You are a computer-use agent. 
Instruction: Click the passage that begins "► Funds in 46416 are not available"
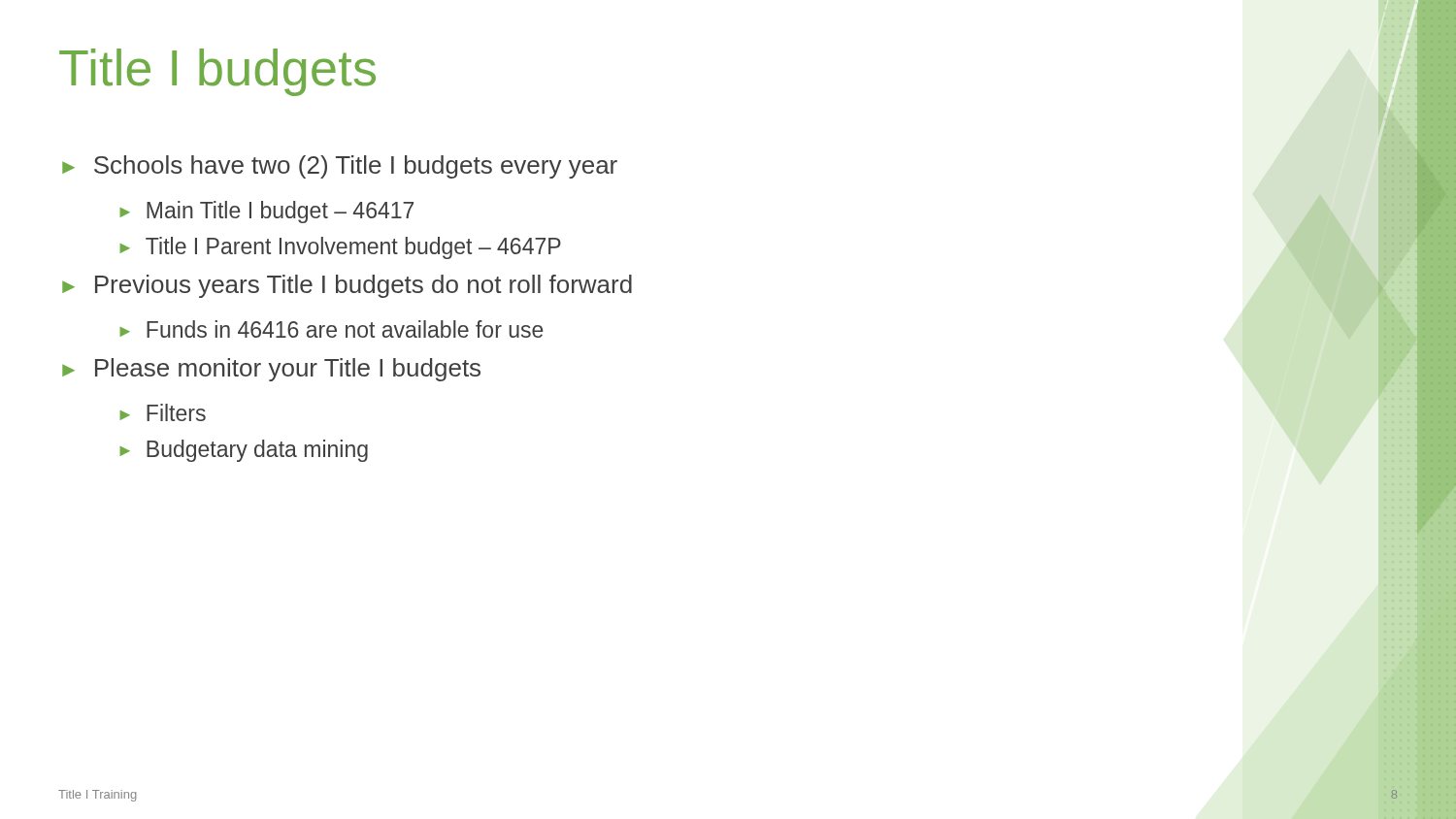[330, 330]
